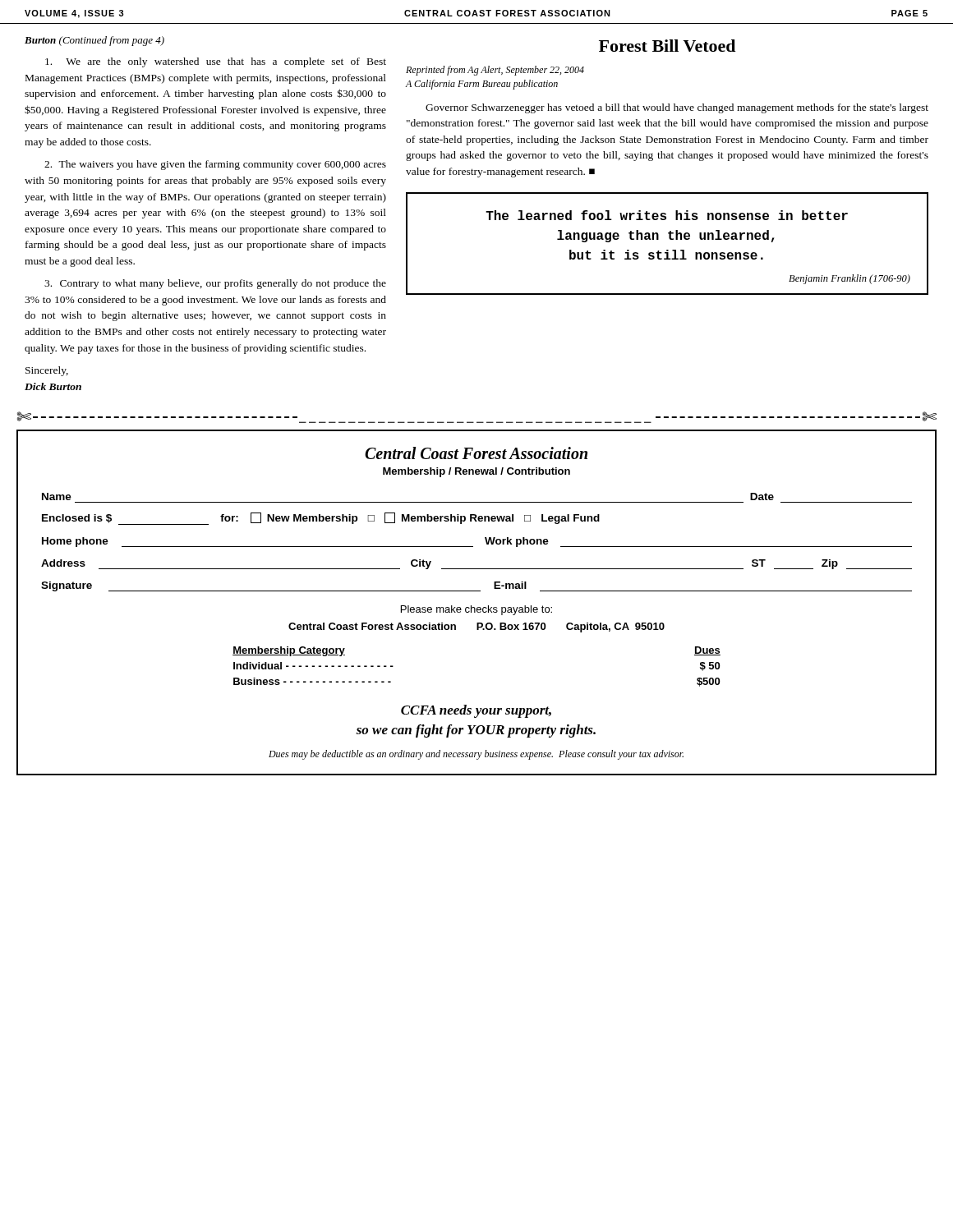Find the table that mentions "$ 50"
Viewport: 953px width, 1232px height.
tap(476, 602)
